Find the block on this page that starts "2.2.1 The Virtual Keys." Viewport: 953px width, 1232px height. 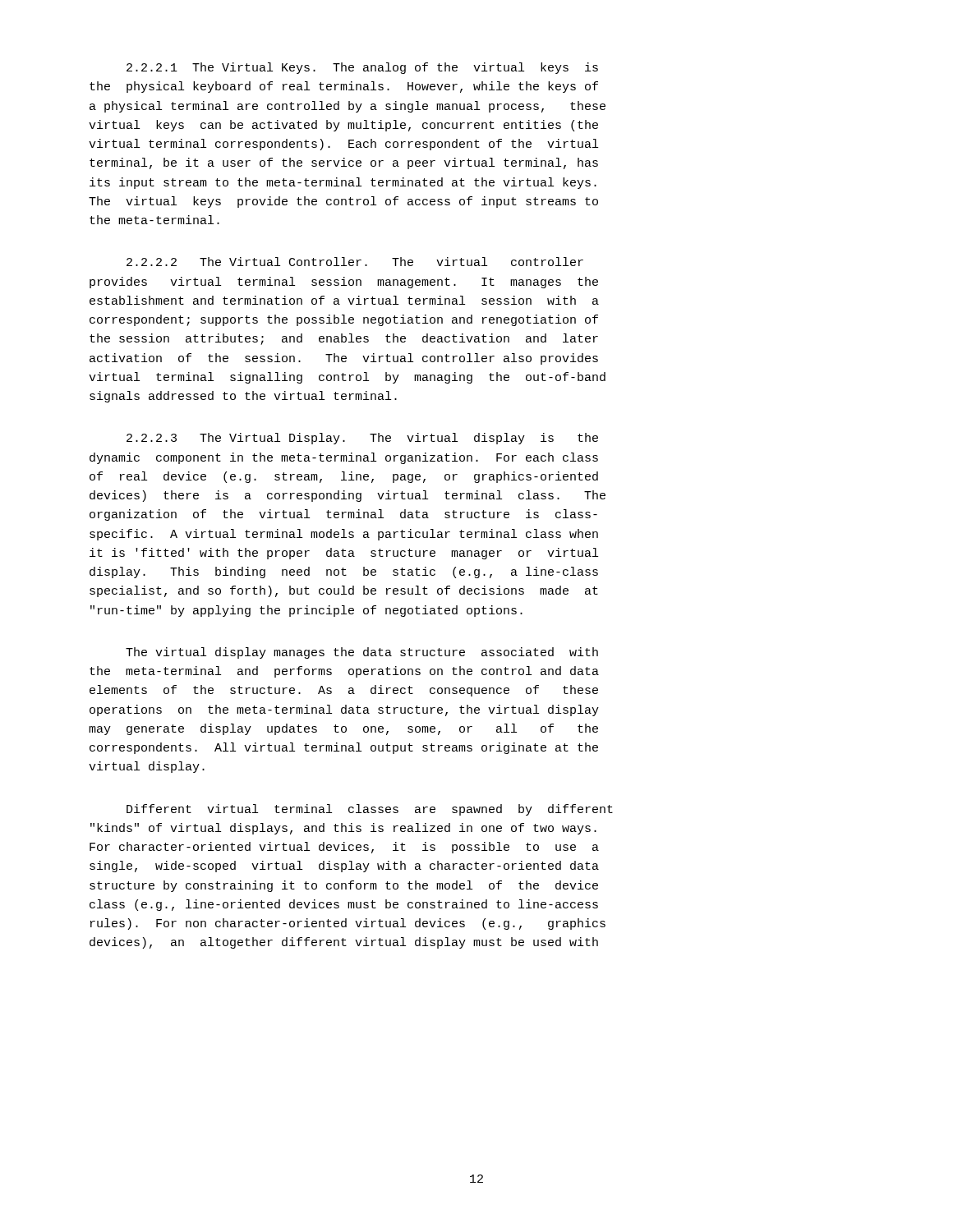pyautogui.click(x=348, y=145)
